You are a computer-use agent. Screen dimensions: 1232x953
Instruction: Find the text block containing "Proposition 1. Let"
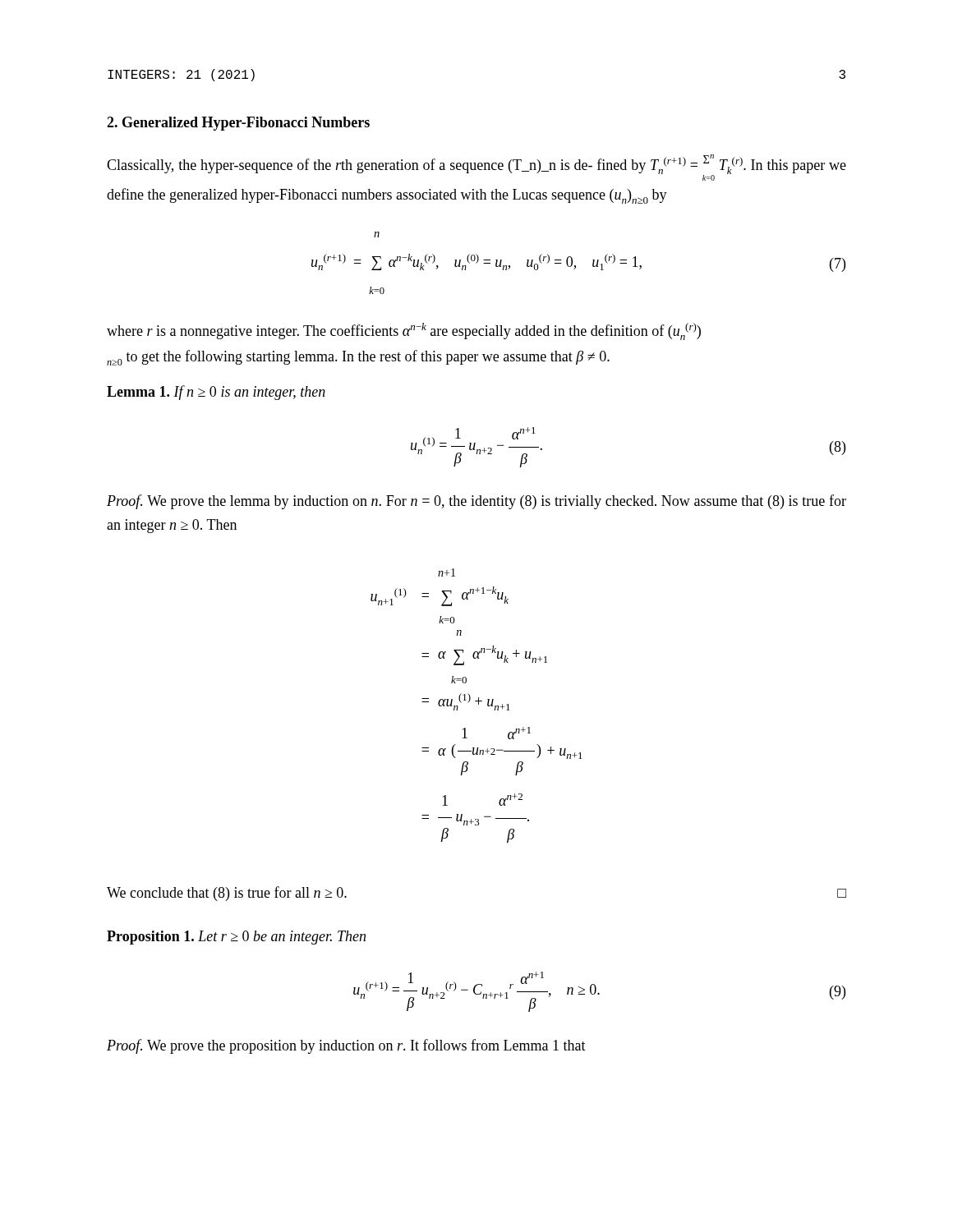coord(237,936)
